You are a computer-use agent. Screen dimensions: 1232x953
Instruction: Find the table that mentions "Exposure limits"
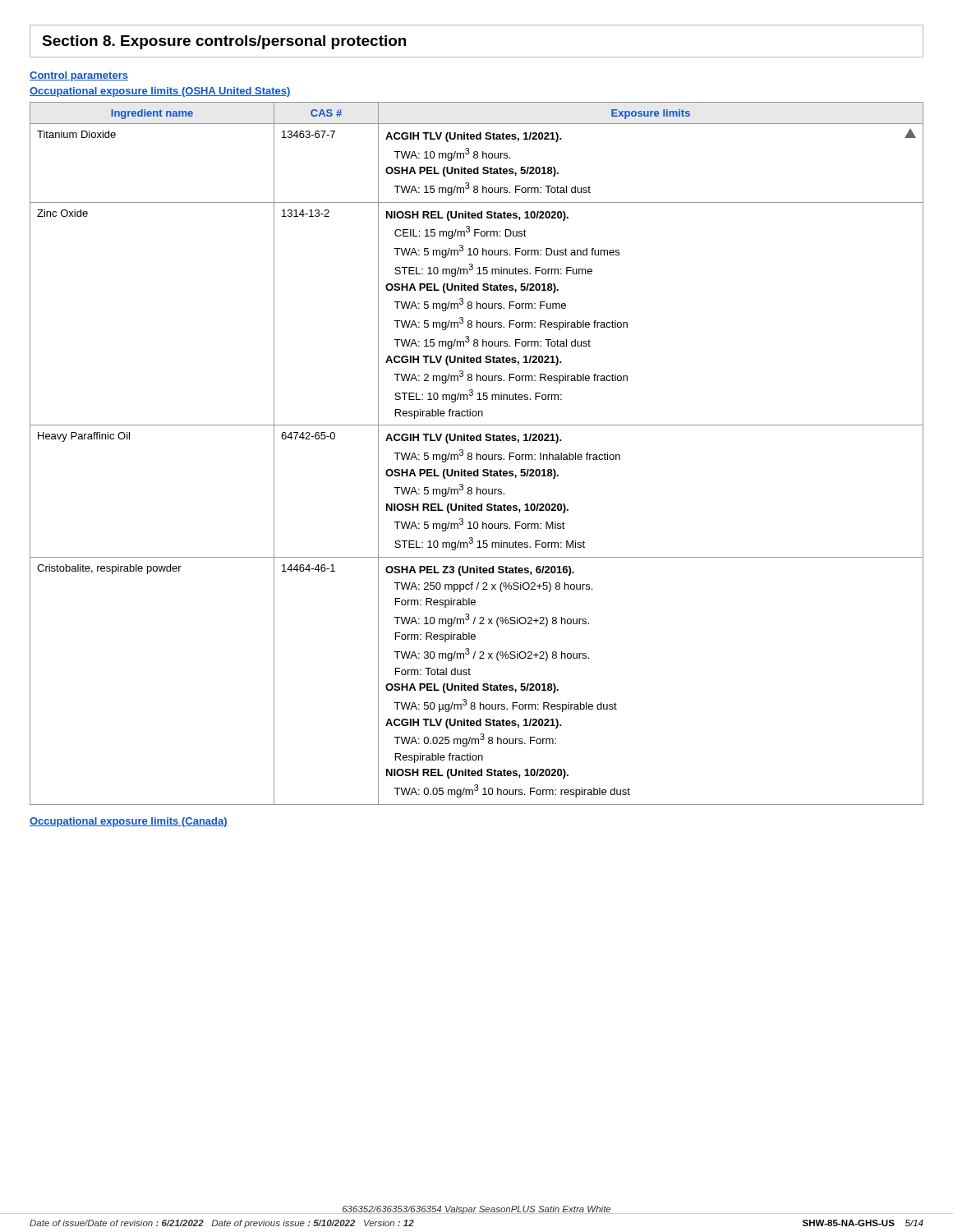pos(476,453)
